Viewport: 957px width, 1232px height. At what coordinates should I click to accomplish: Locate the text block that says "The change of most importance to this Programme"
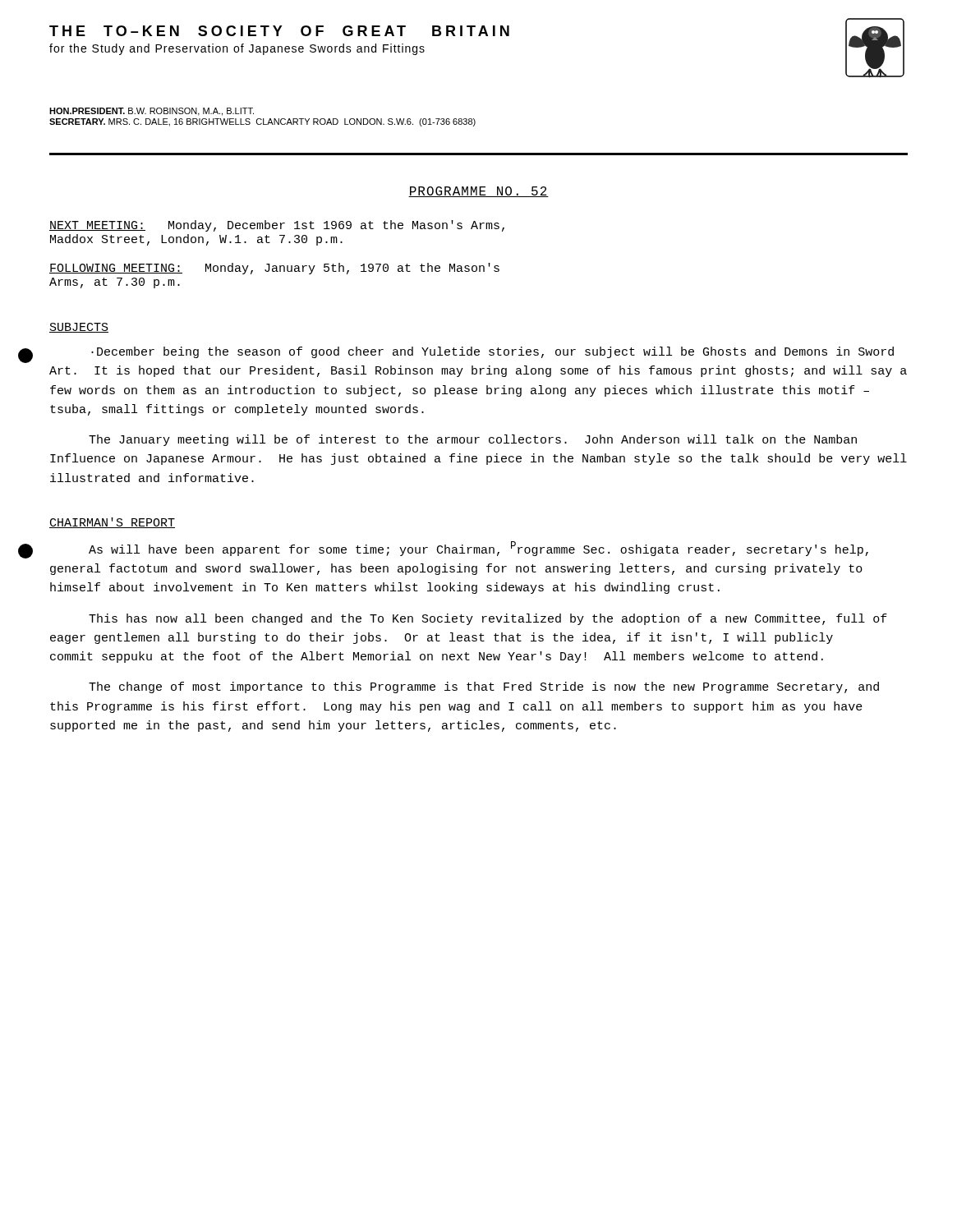coord(465,707)
